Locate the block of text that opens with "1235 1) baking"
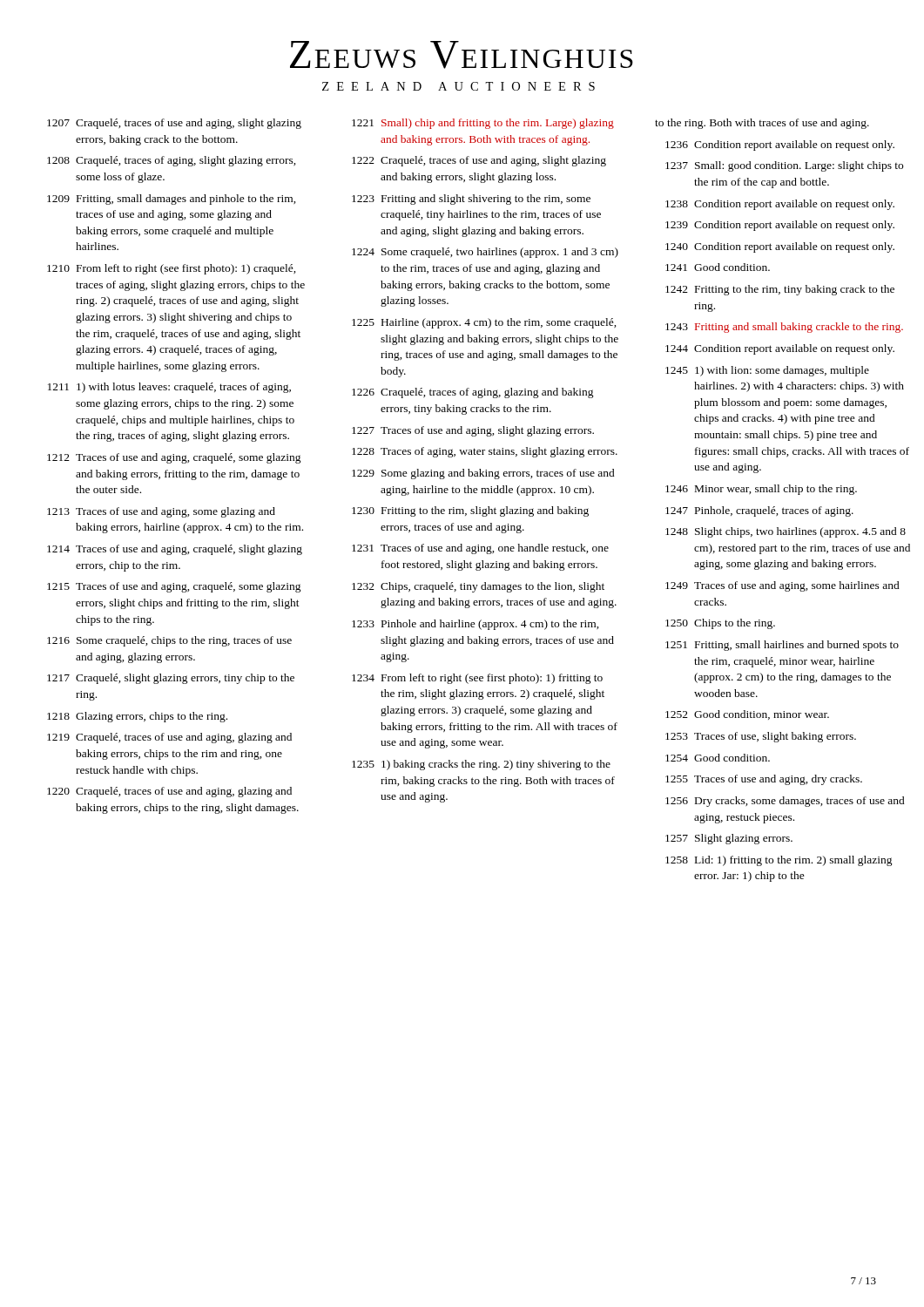The height and width of the screenshot is (1307, 924). point(481,781)
